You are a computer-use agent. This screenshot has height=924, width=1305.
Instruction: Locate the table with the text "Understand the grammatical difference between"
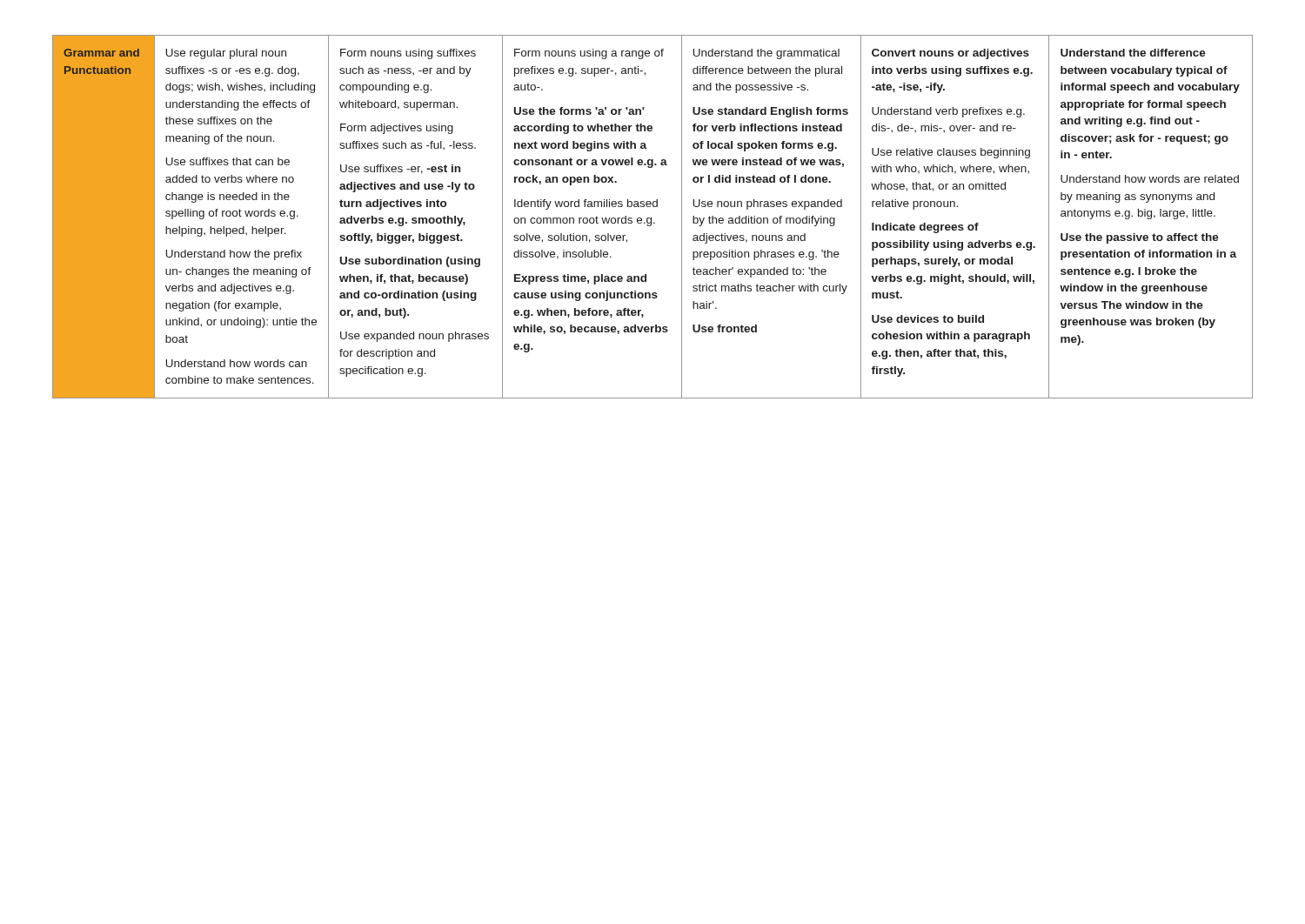coord(652,441)
